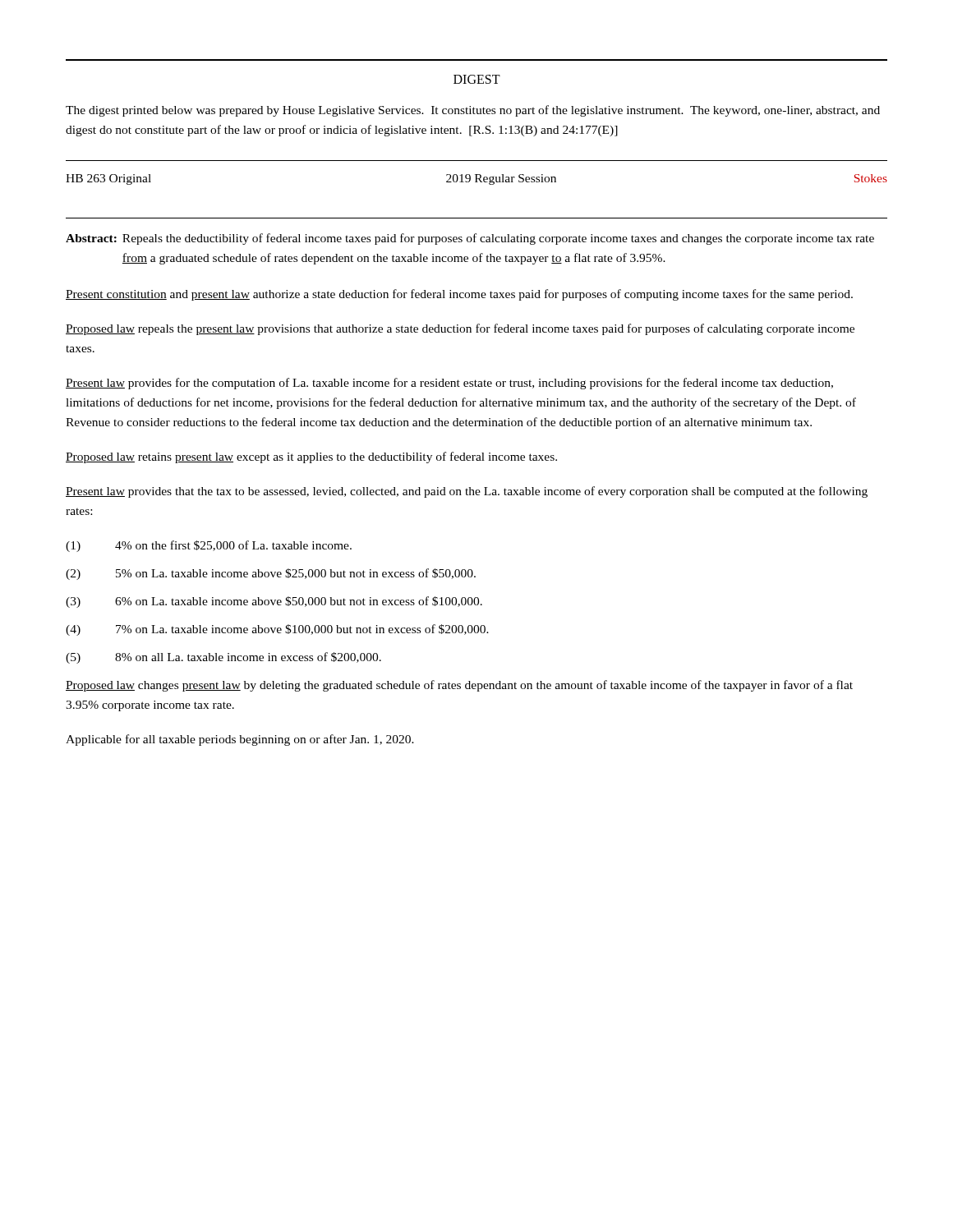953x1232 pixels.
Task: Find the block on this page that starts "Proposed law retains present law except as"
Action: pyautogui.click(x=312, y=456)
